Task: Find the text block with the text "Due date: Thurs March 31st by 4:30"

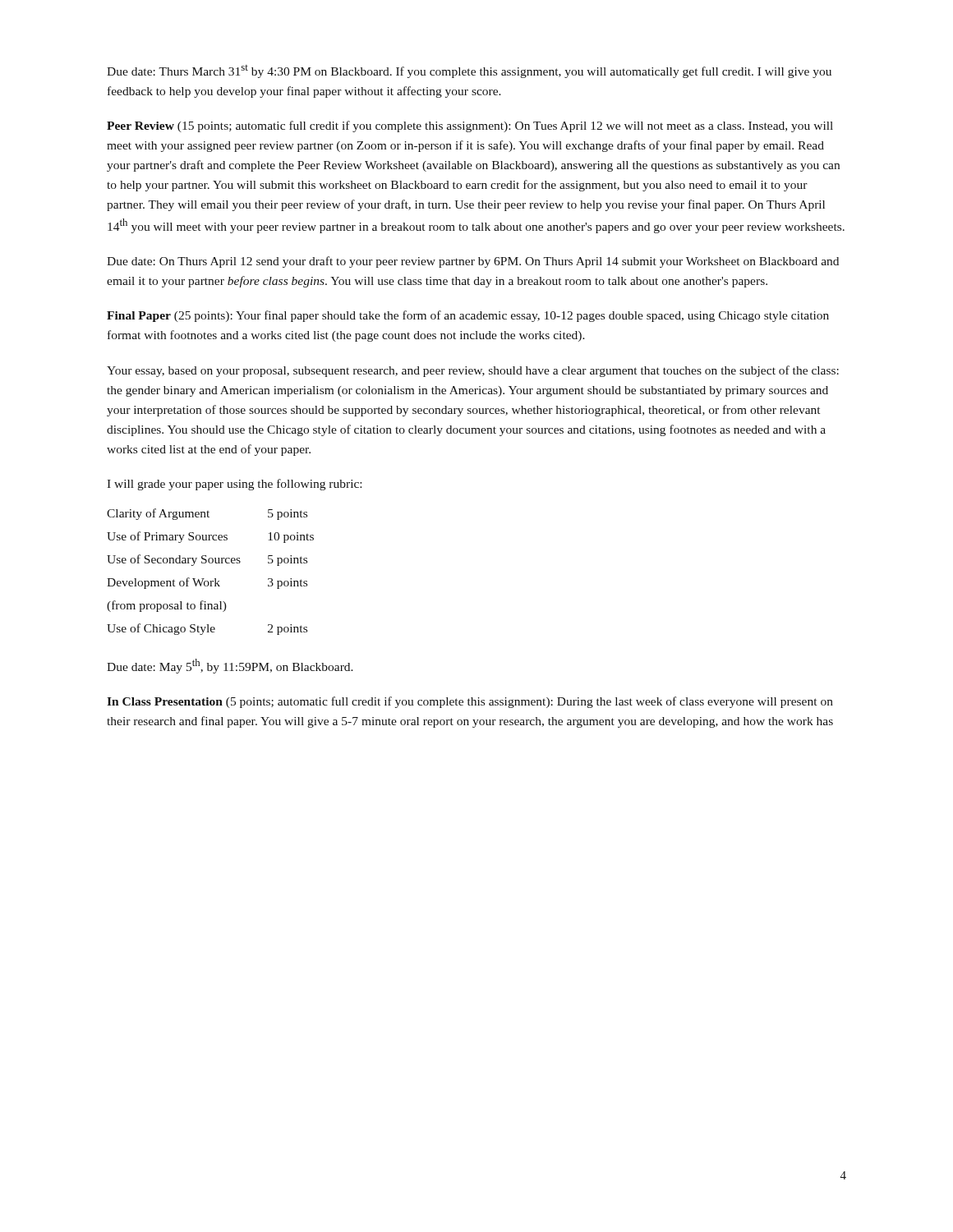Action: (x=469, y=79)
